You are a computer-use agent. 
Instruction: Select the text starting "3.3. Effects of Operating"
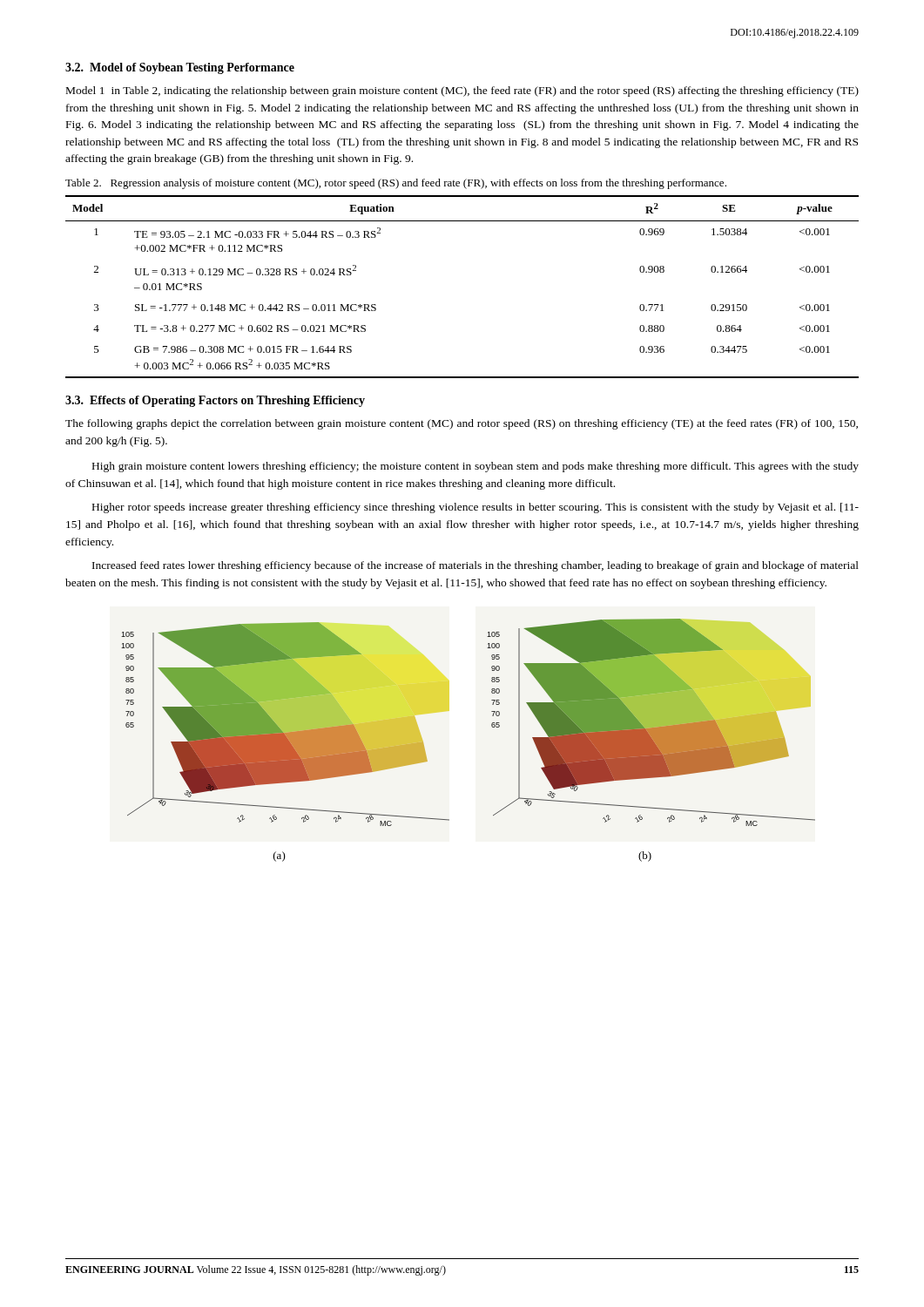pos(215,400)
